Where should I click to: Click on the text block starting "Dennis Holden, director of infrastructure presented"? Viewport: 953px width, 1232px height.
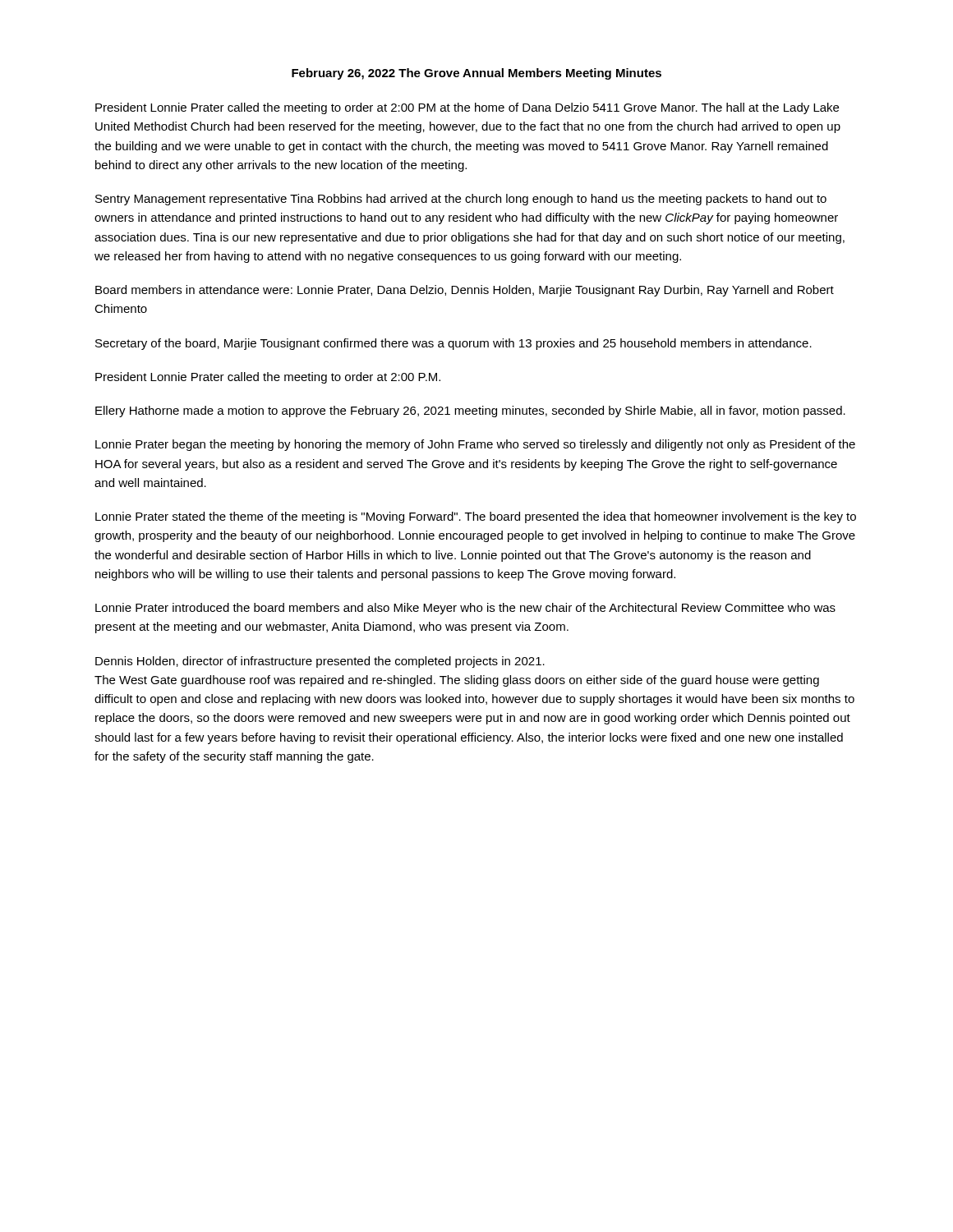tap(475, 708)
